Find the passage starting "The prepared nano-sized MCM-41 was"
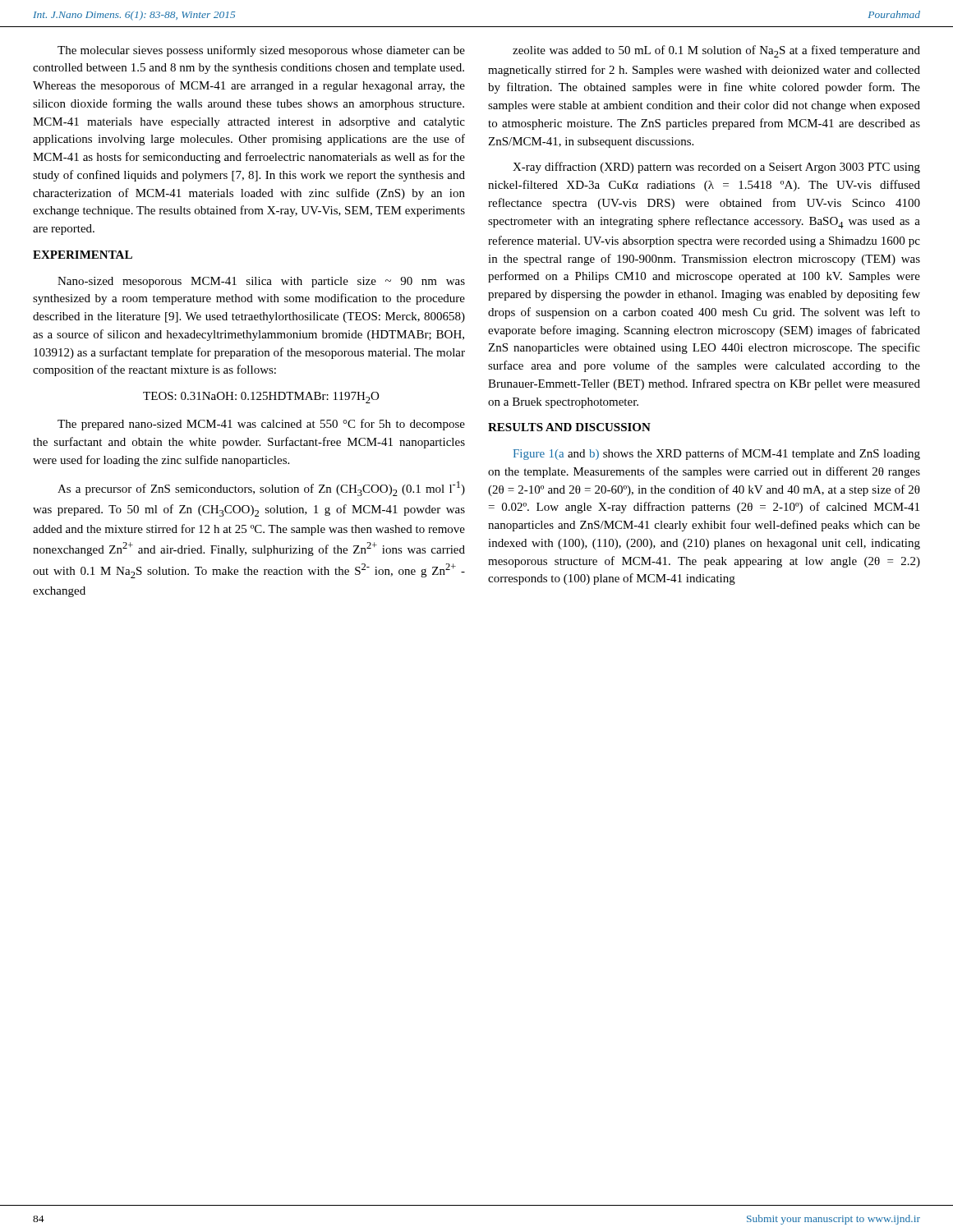Screen dimensions: 1232x953 (x=249, y=508)
